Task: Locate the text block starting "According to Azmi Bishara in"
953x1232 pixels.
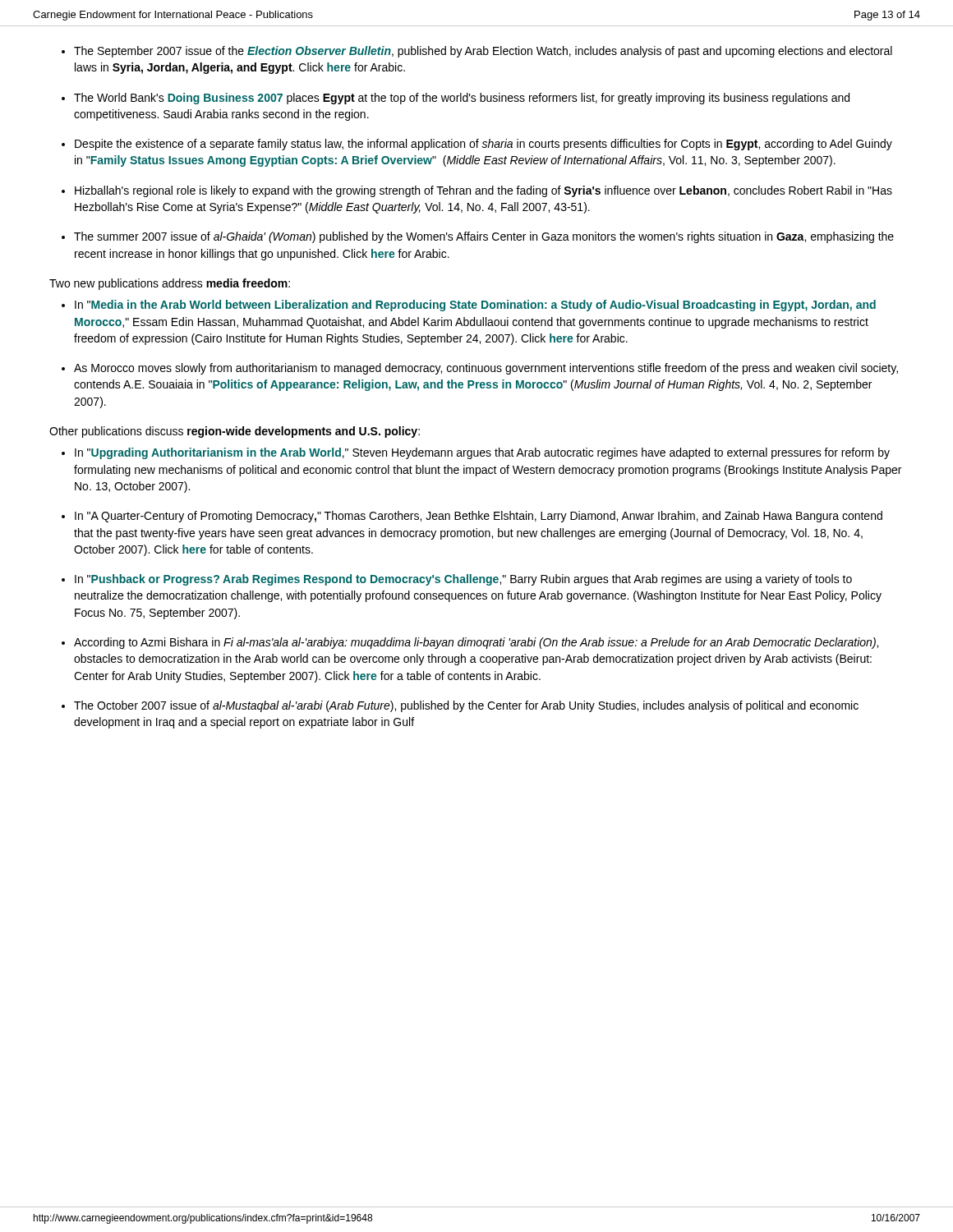Action: pyautogui.click(x=477, y=659)
